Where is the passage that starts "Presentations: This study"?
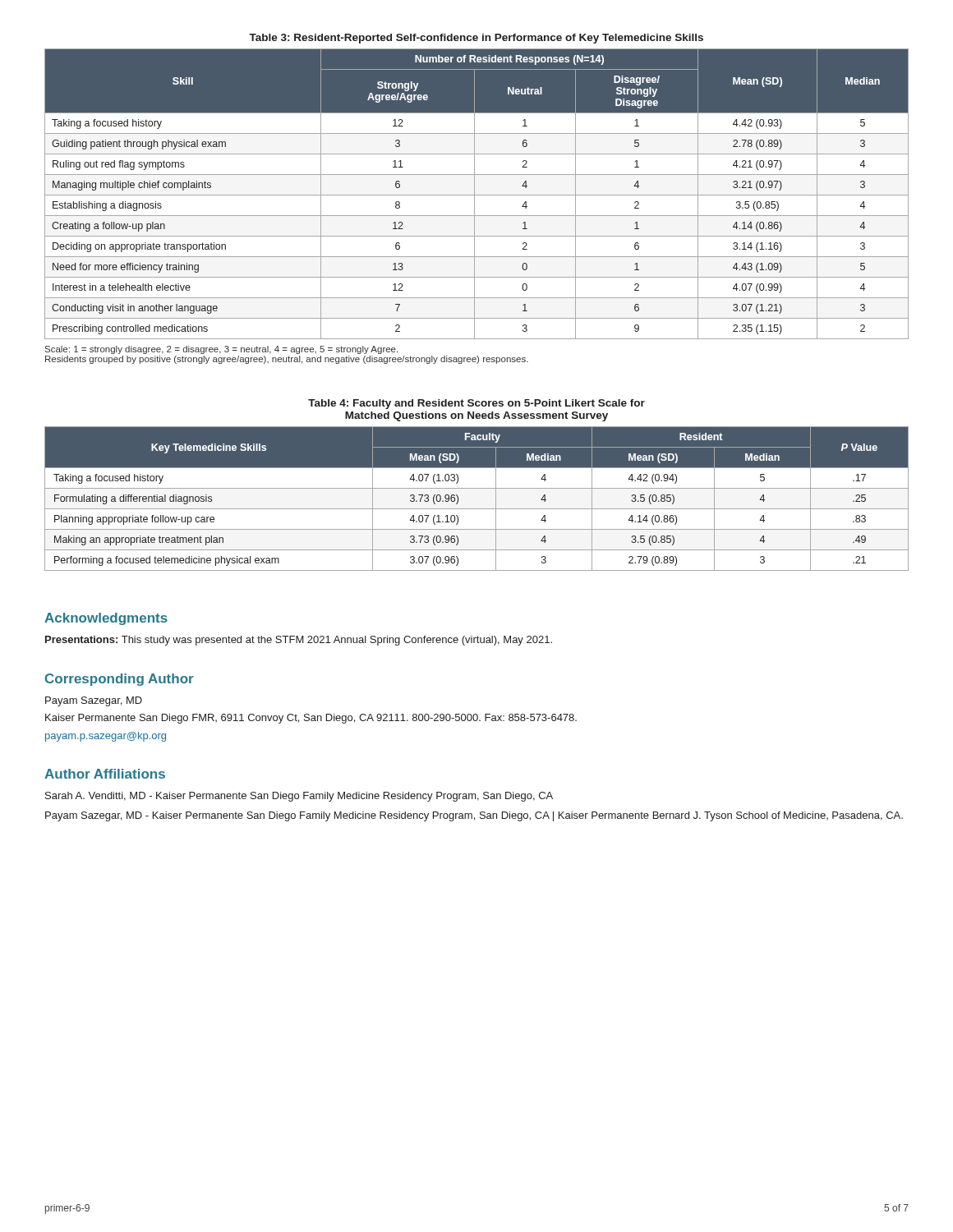 pyautogui.click(x=299, y=639)
